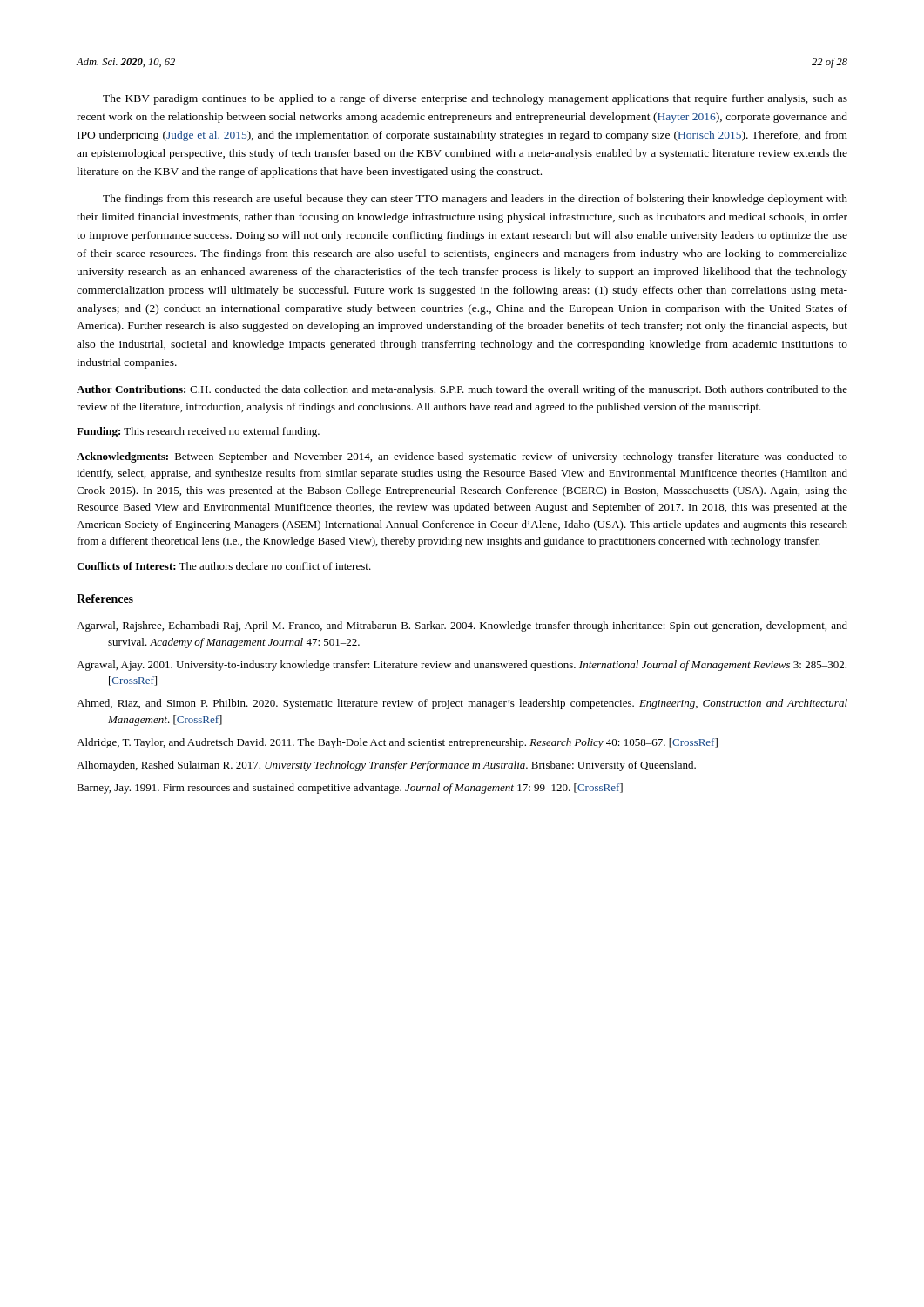Select the passage starting "Barney, Jay. 1991. Firm resources"
This screenshot has height=1307, width=924.
[350, 787]
